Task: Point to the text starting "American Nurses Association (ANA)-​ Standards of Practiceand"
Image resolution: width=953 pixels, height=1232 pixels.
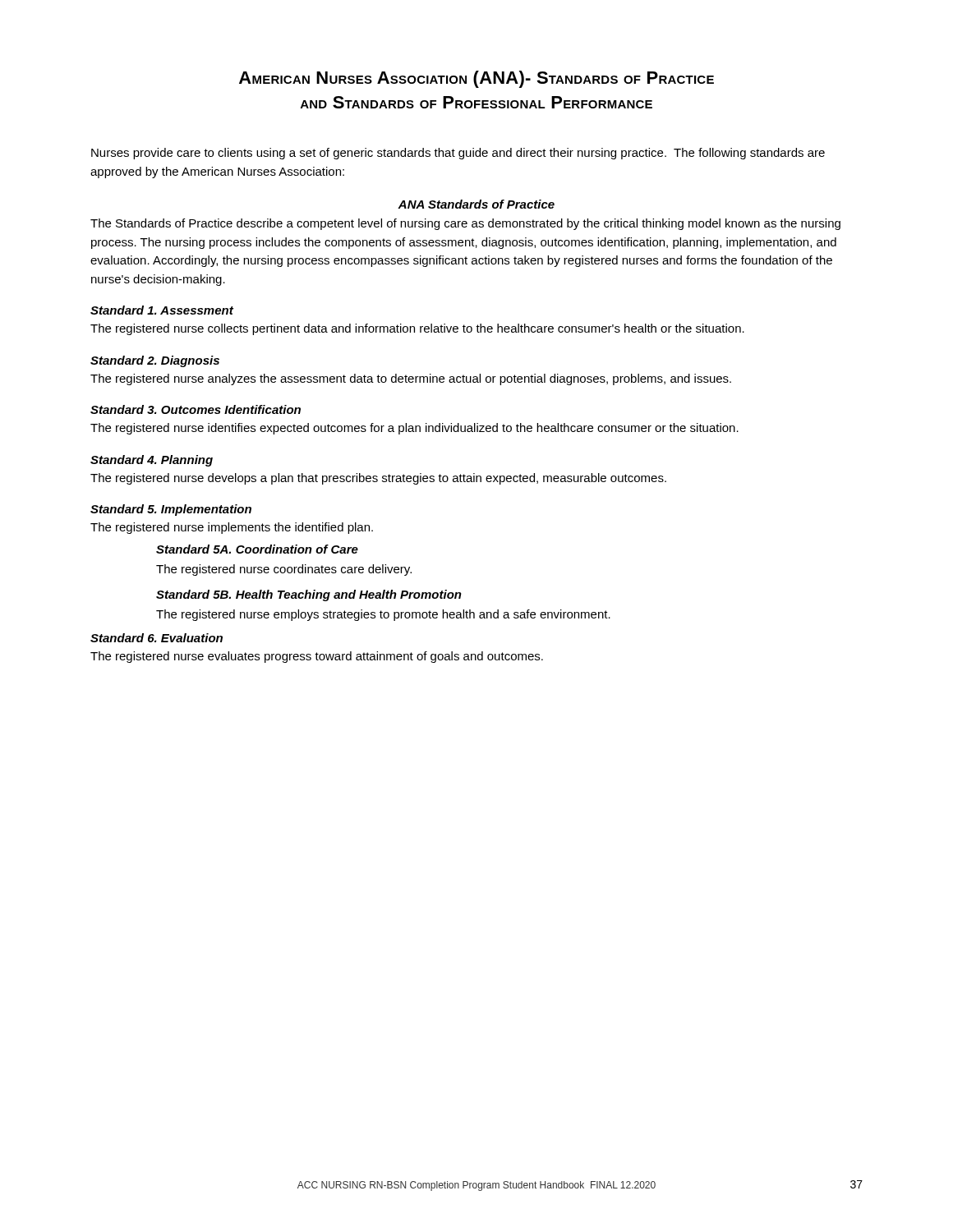Action: [x=476, y=90]
